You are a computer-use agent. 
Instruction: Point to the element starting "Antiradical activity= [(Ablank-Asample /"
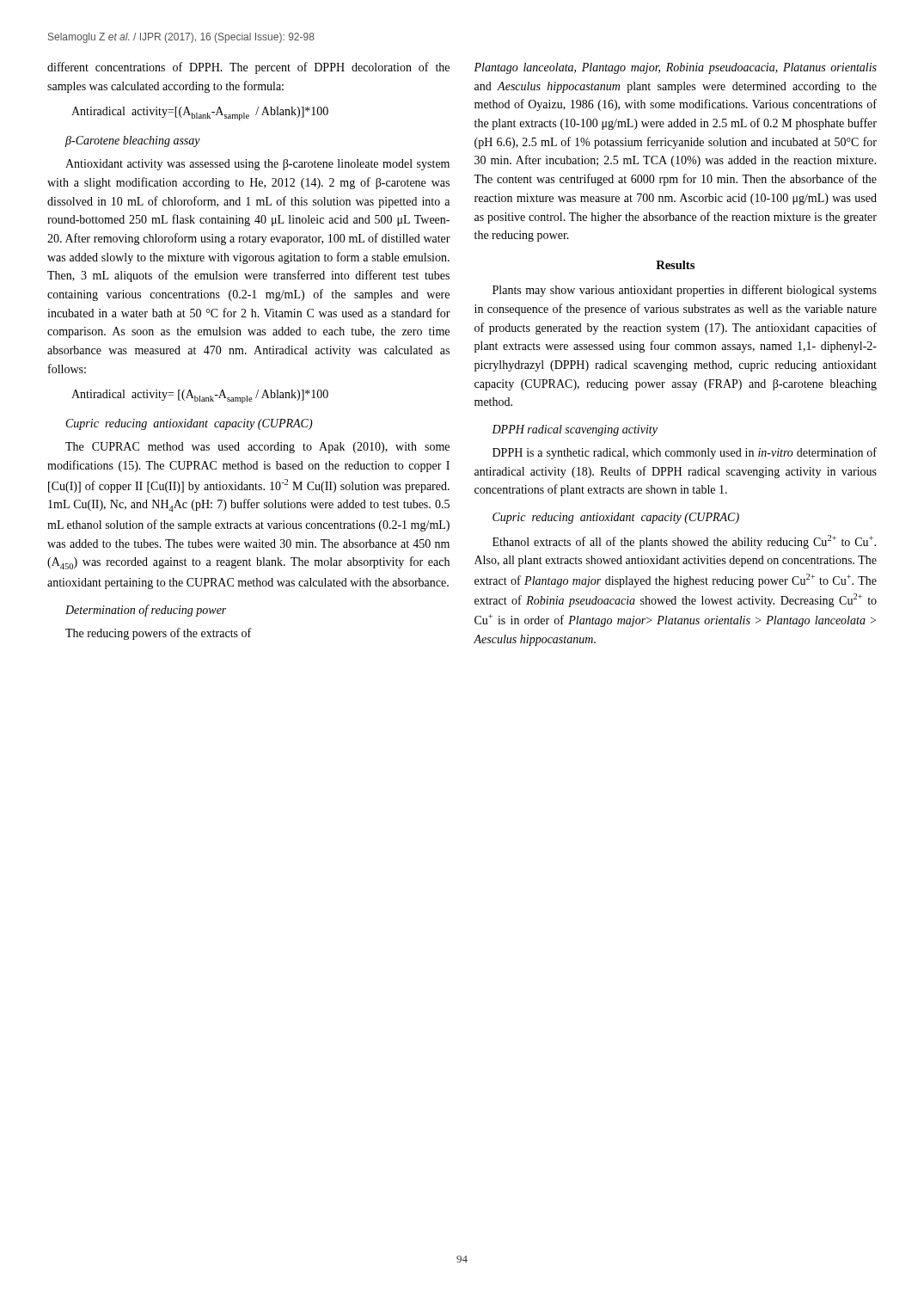click(x=261, y=396)
